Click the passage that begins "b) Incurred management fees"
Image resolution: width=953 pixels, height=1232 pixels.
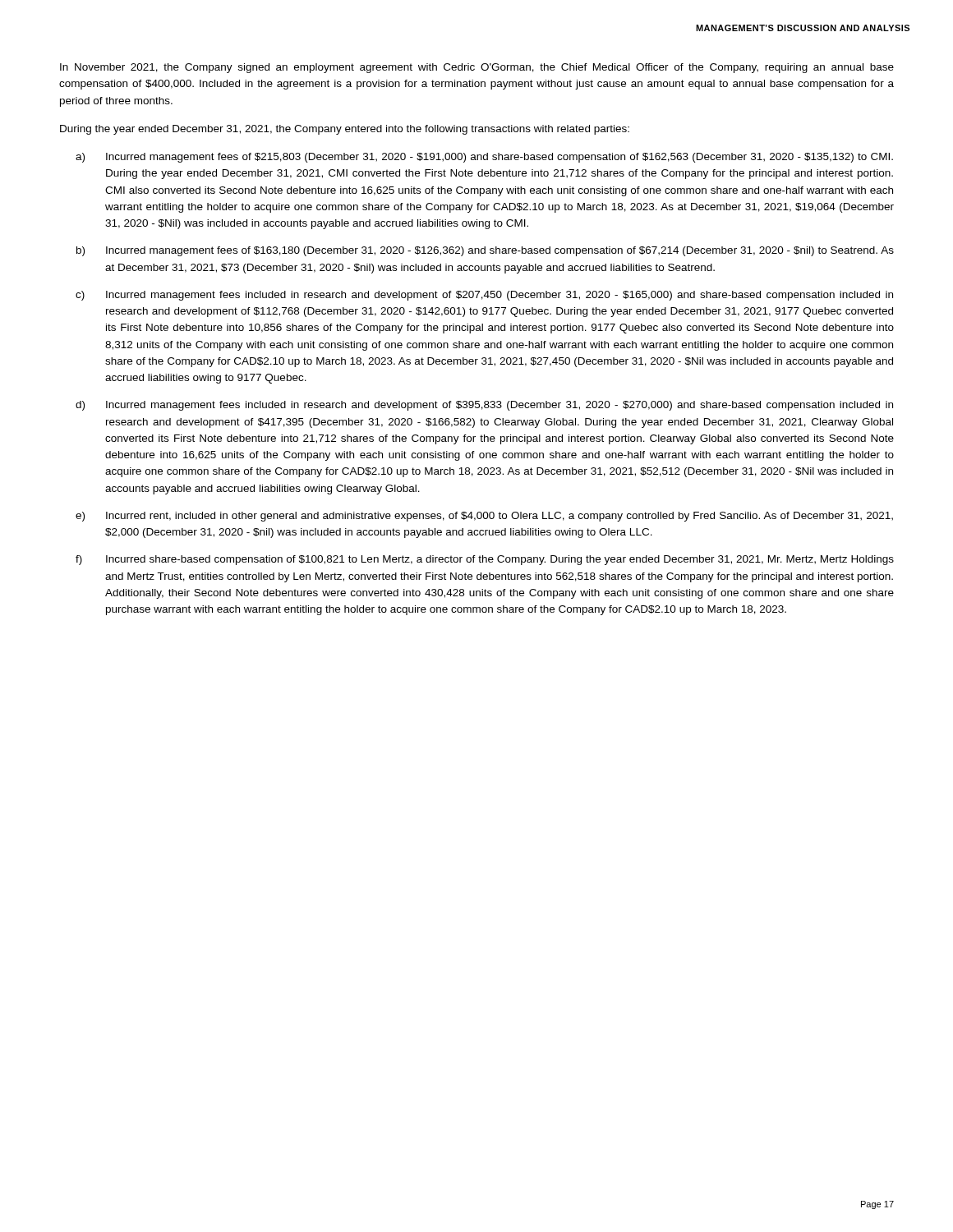tap(485, 259)
